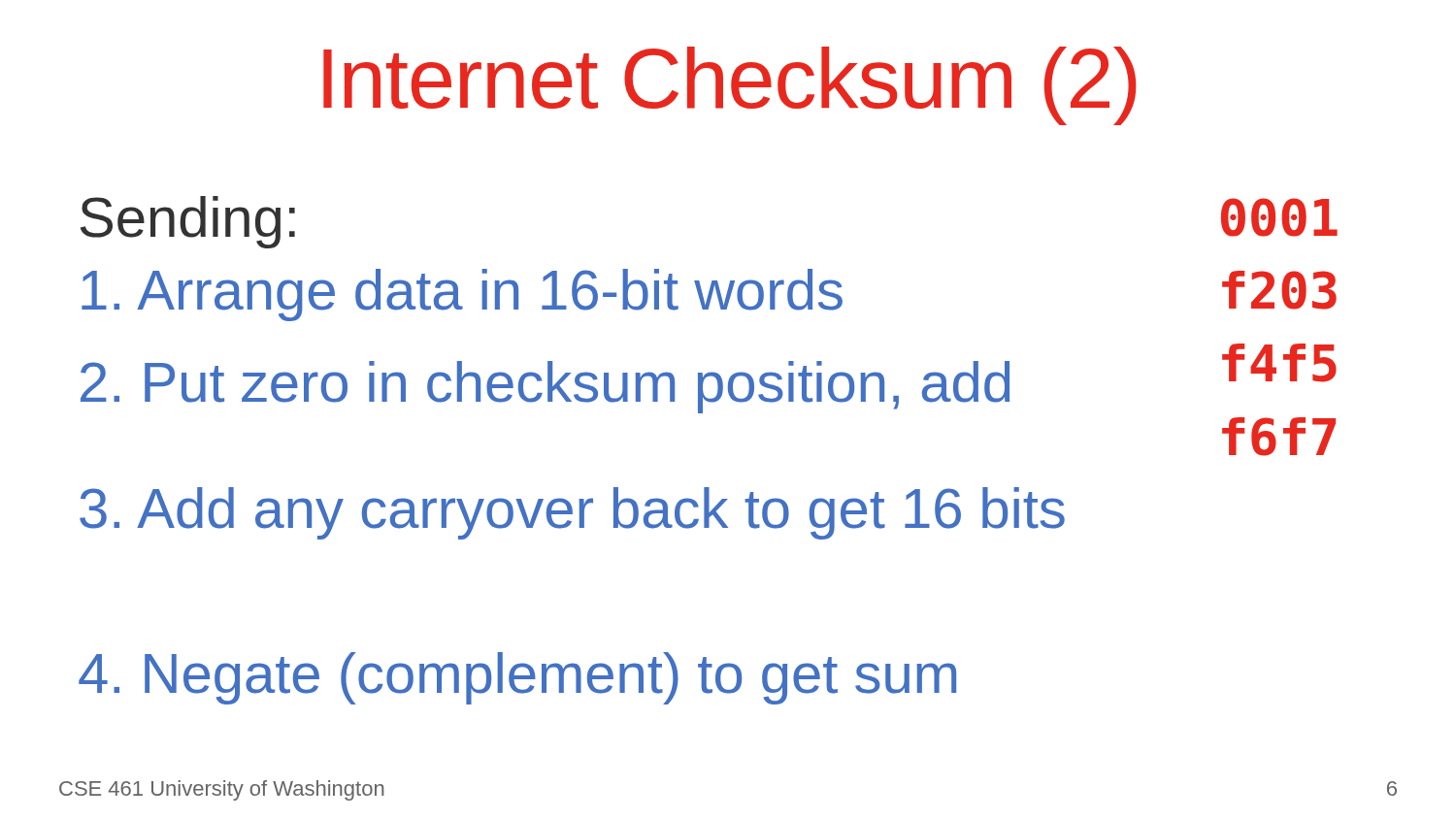
Task: Click on the element starting "2. Put zero in"
Action: coord(545,382)
